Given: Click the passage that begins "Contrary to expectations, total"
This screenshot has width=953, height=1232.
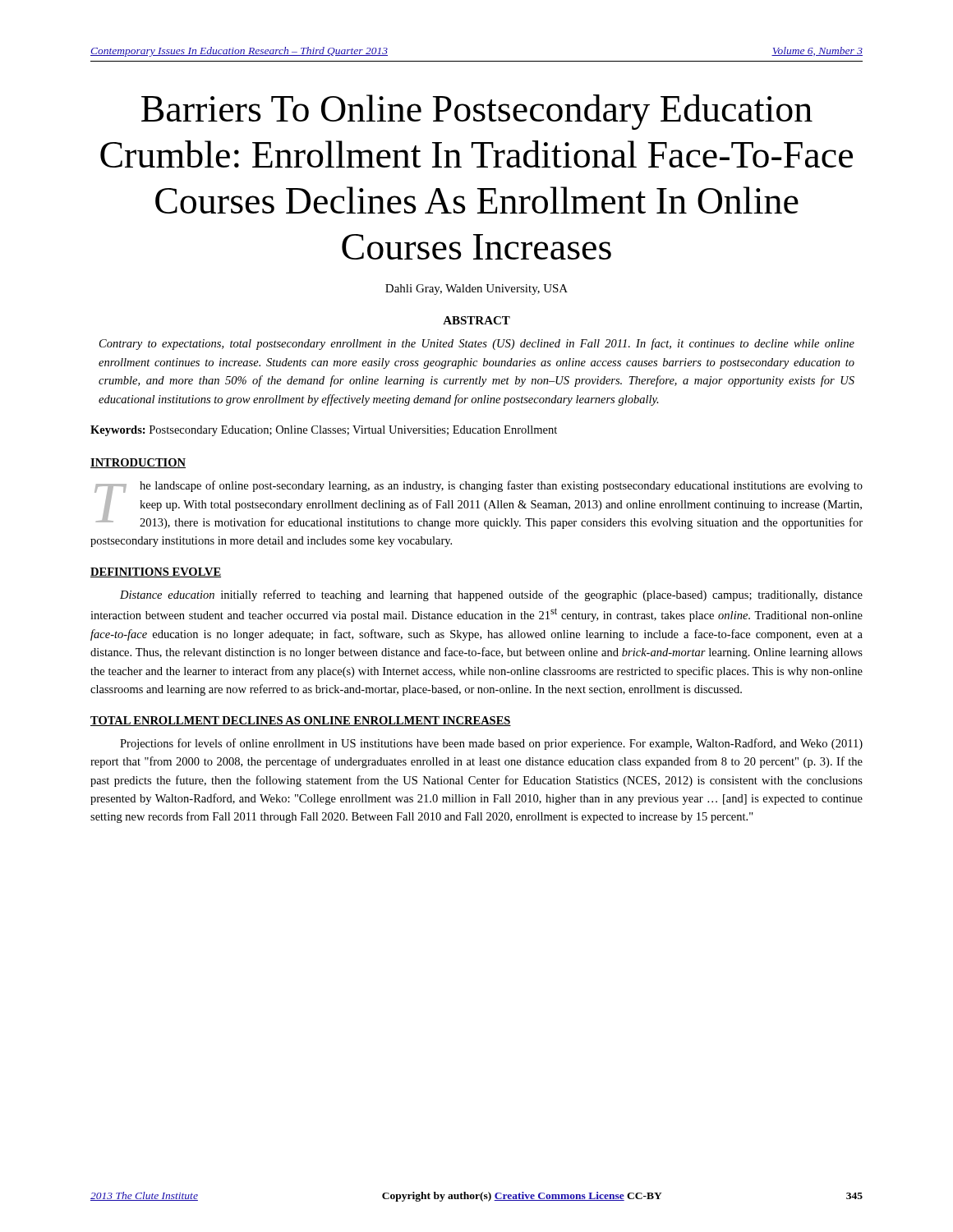Looking at the screenshot, I should 476,371.
